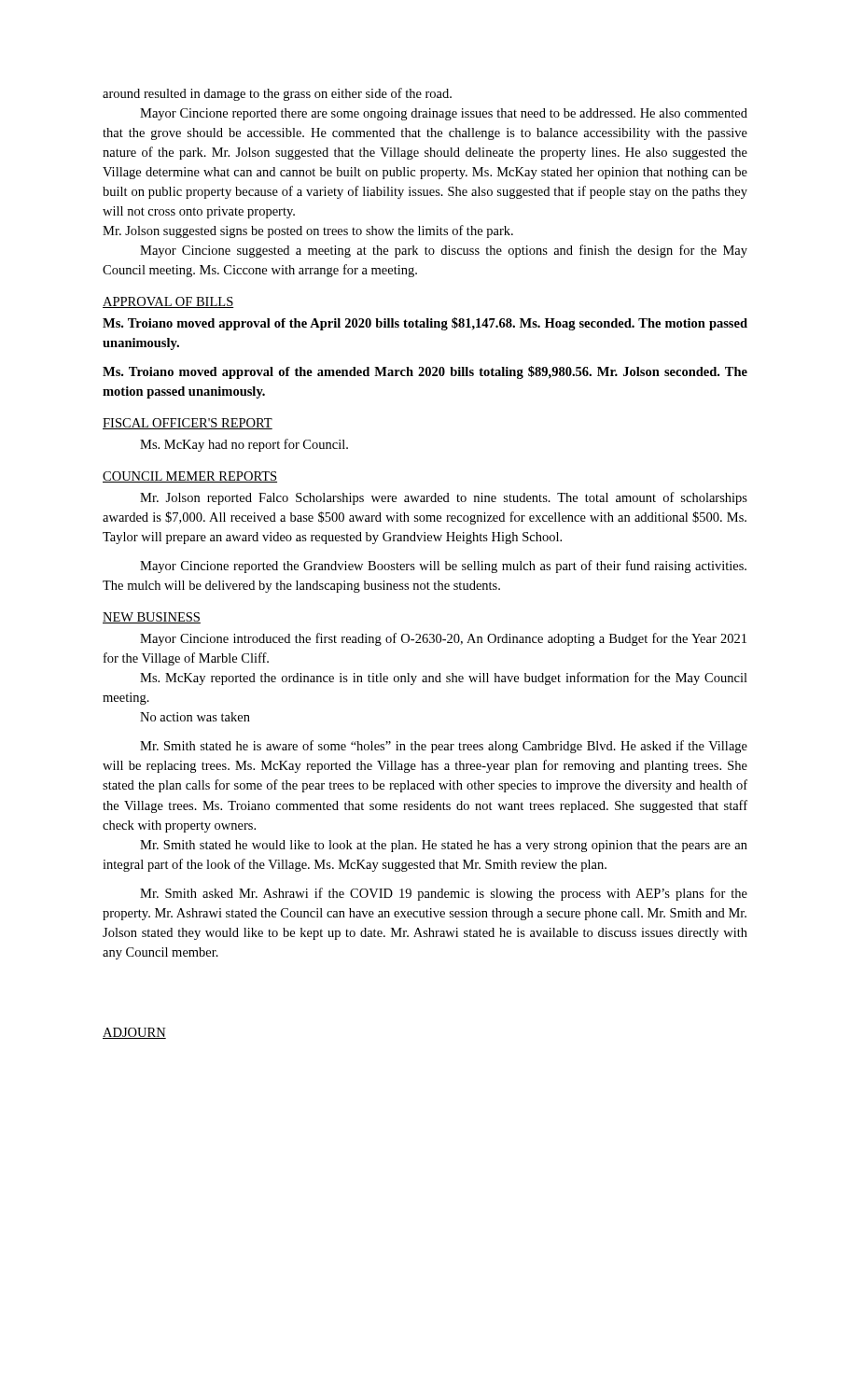Point to the block beginning "Mayor Cincione reported the Grandview"
850x1400 pixels.
coord(425,576)
